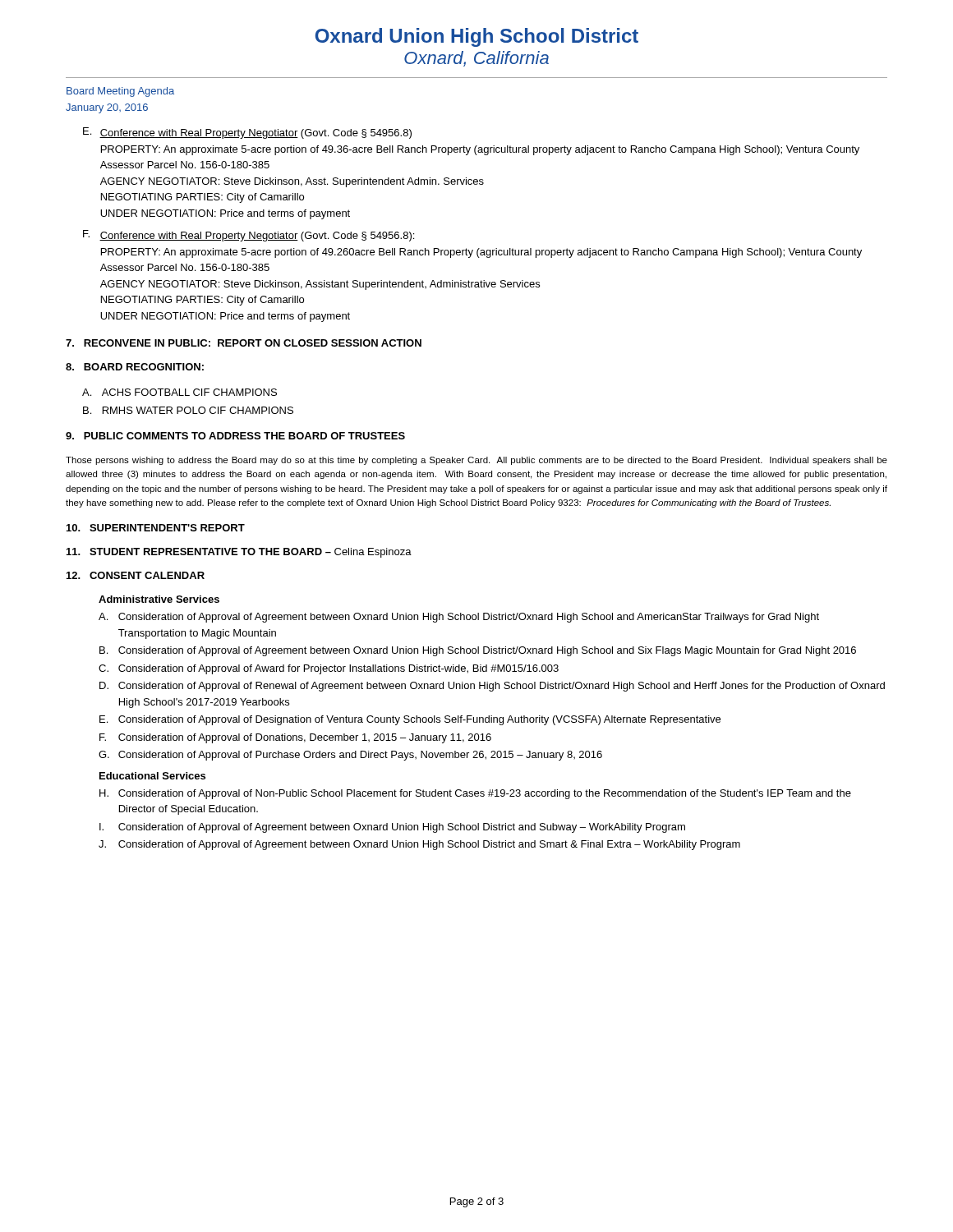Select the region starting "G. Consideration of Approval of Purchase Orders and"
This screenshot has width=953, height=1232.
tap(493, 755)
